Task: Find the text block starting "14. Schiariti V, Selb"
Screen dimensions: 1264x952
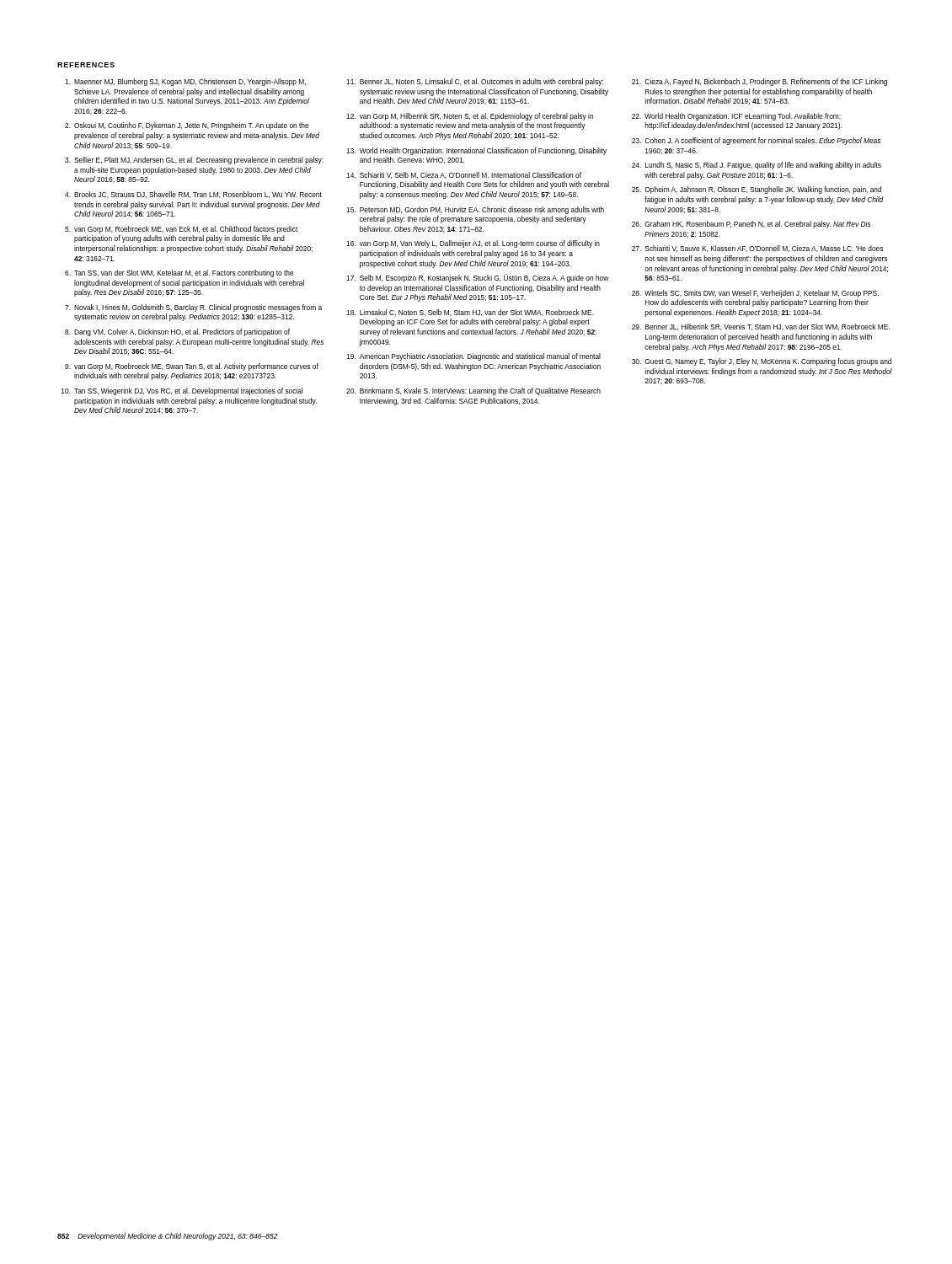Action: pyautogui.click(x=476, y=186)
